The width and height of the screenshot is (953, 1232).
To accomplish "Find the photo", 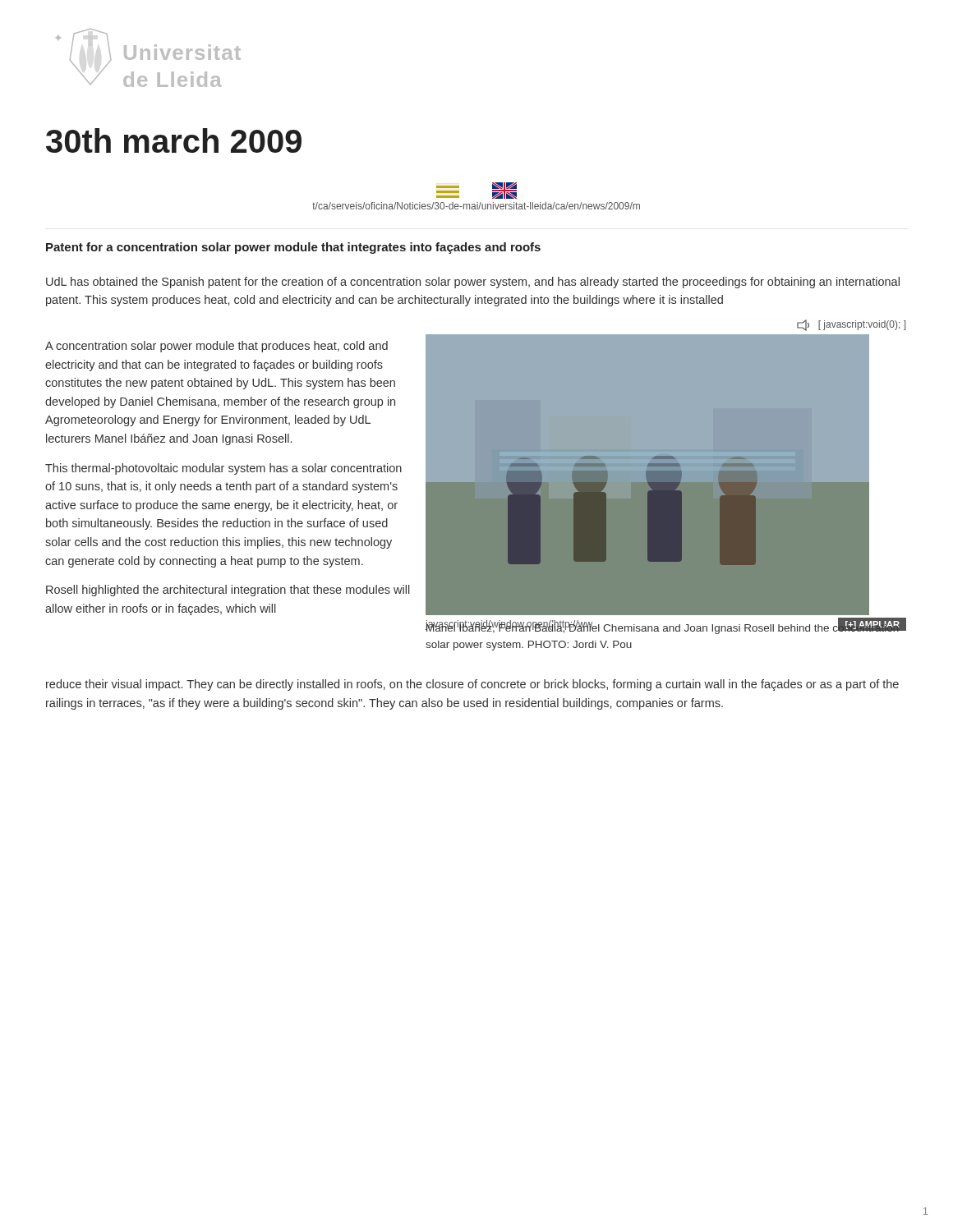I will point(666,475).
